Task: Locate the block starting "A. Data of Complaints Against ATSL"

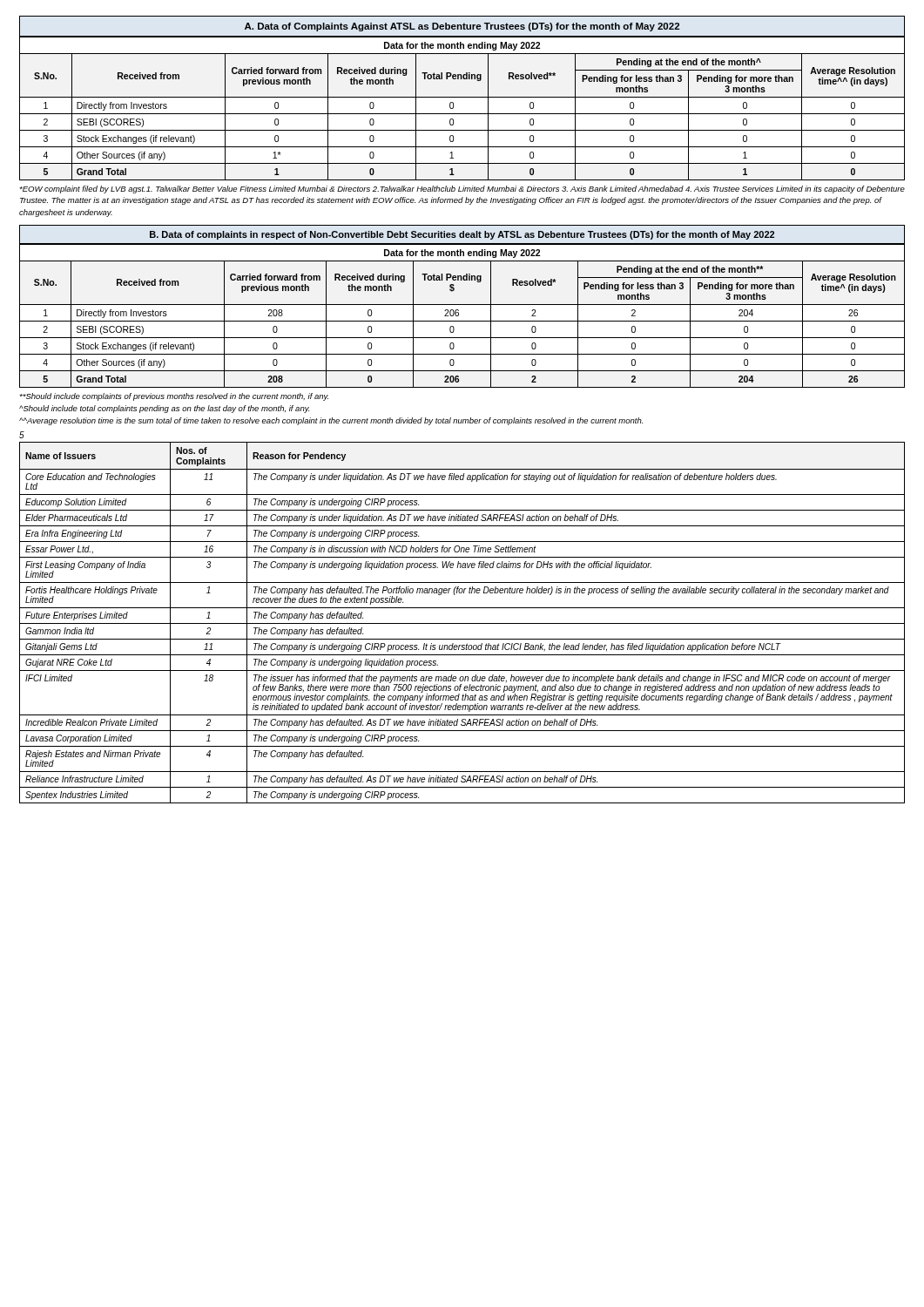Action: 462,26
